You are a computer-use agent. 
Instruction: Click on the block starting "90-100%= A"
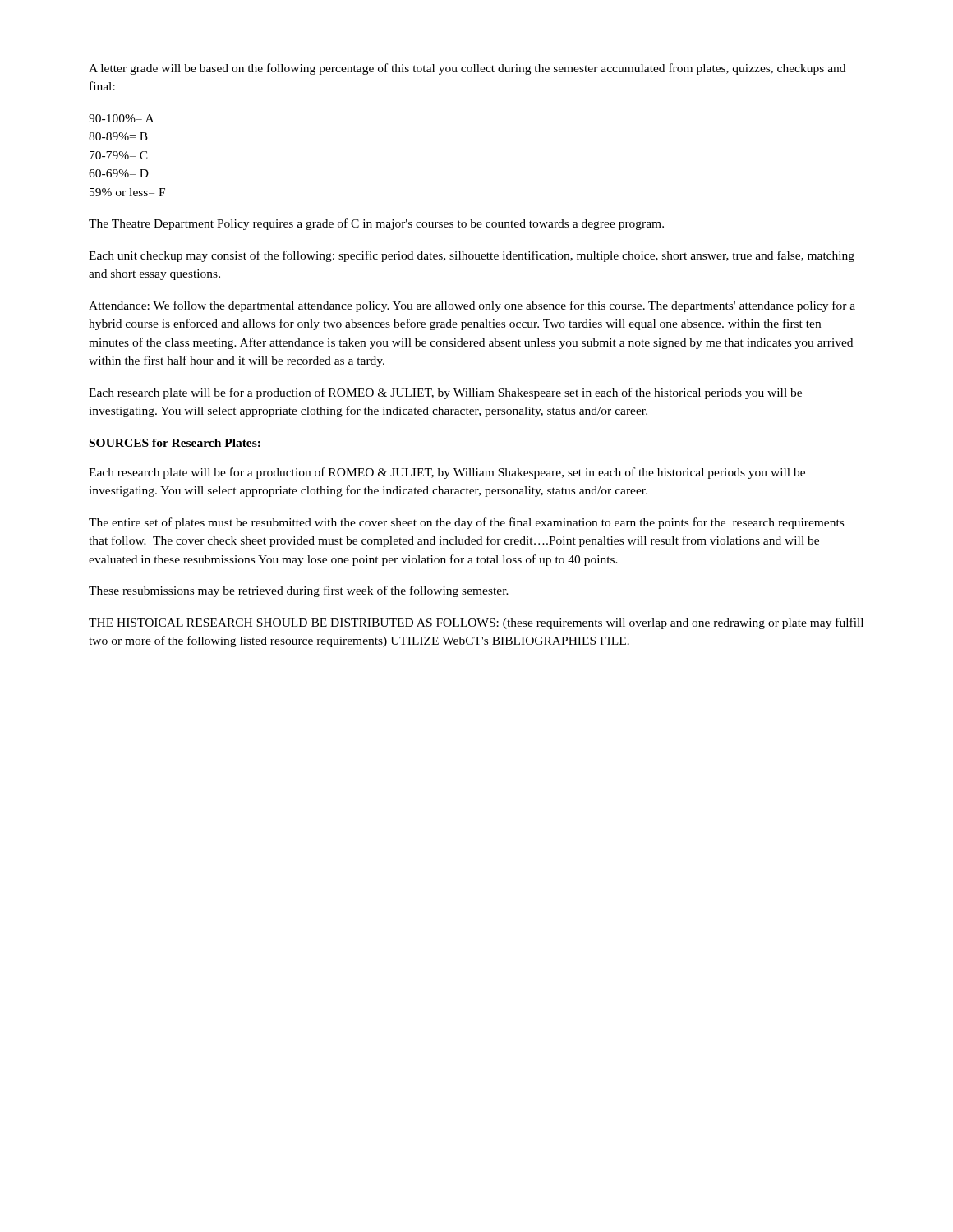122,118
